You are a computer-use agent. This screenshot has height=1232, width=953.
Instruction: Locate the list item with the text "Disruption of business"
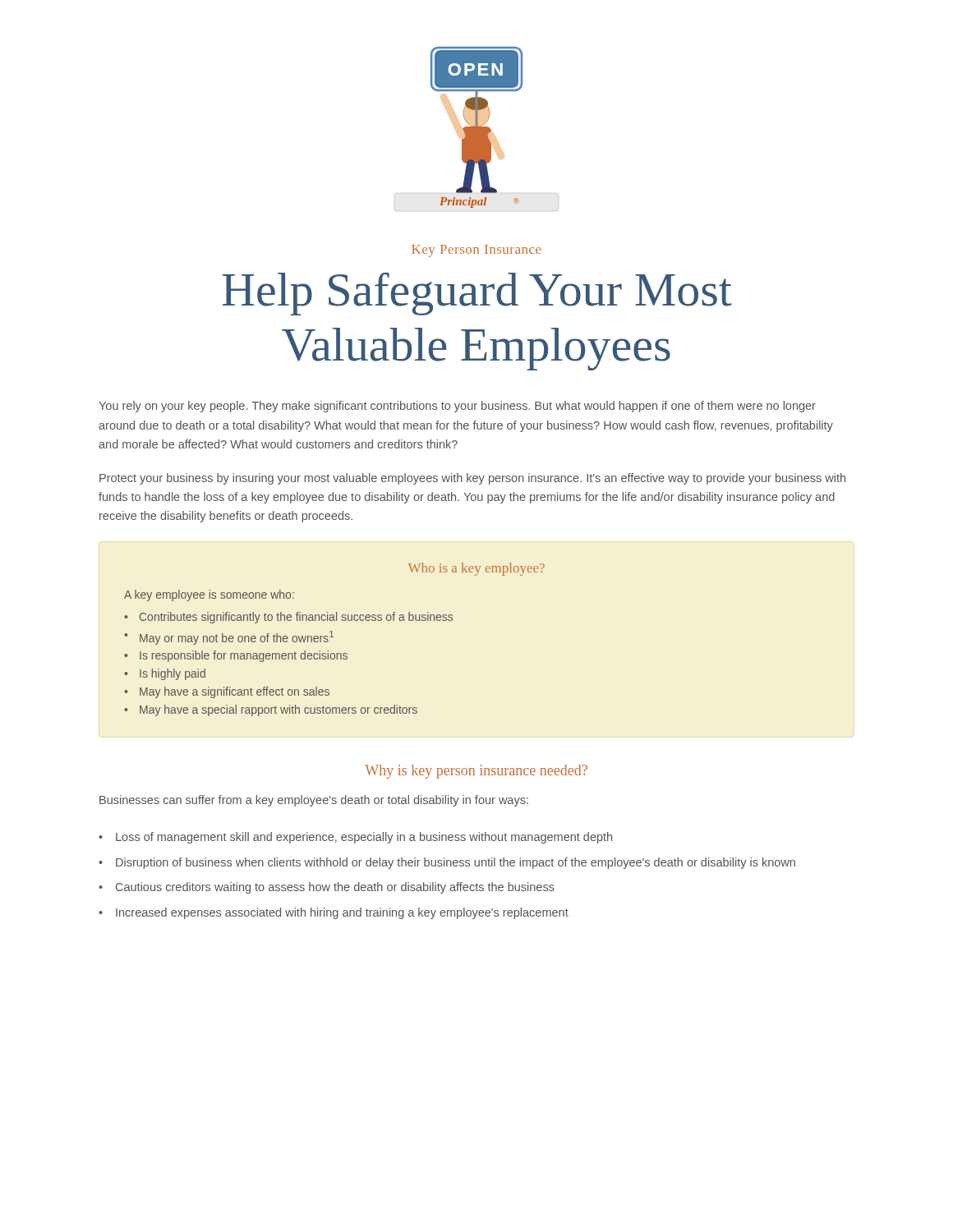tap(456, 862)
